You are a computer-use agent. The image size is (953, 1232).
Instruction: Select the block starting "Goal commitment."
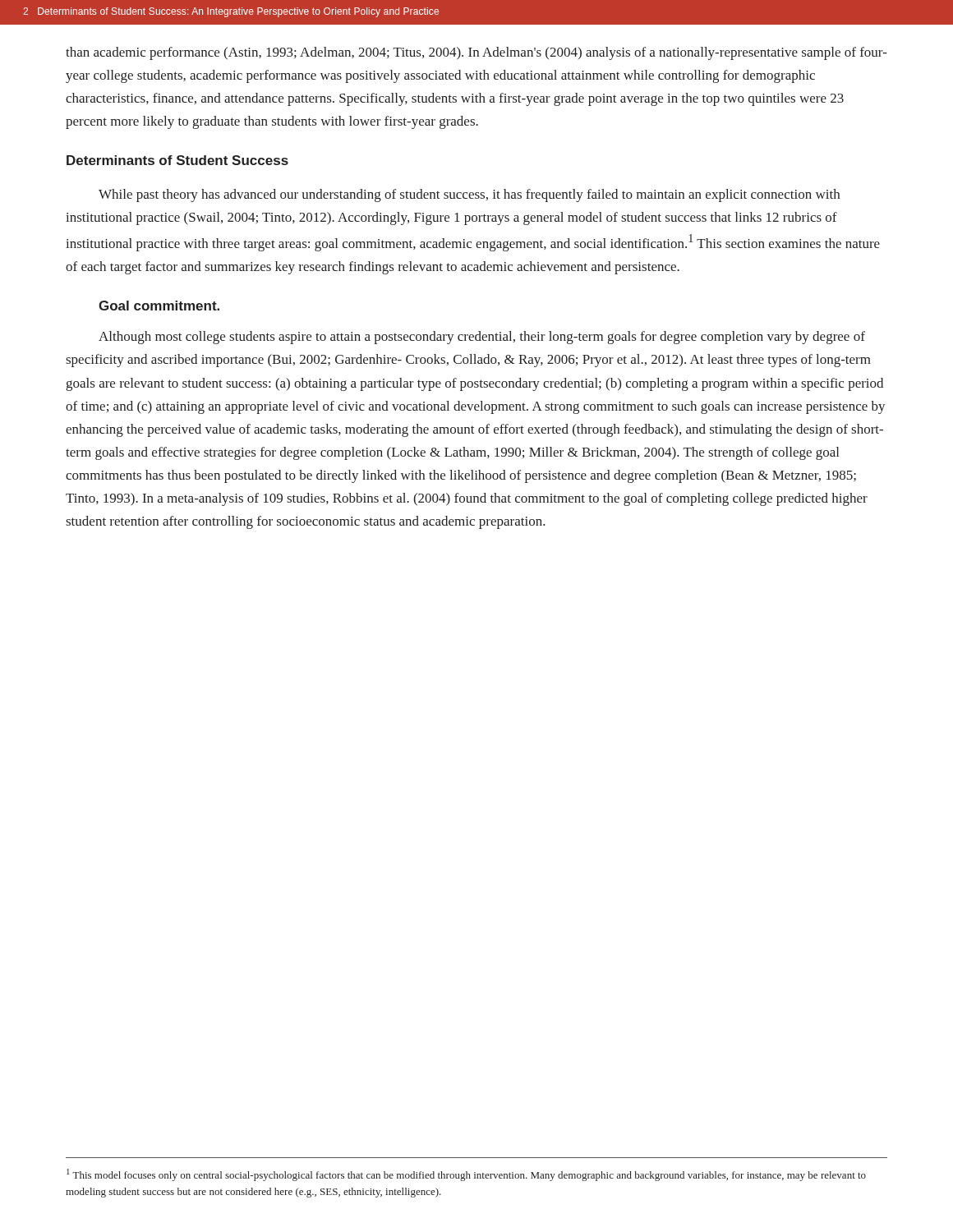pyautogui.click(x=159, y=306)
